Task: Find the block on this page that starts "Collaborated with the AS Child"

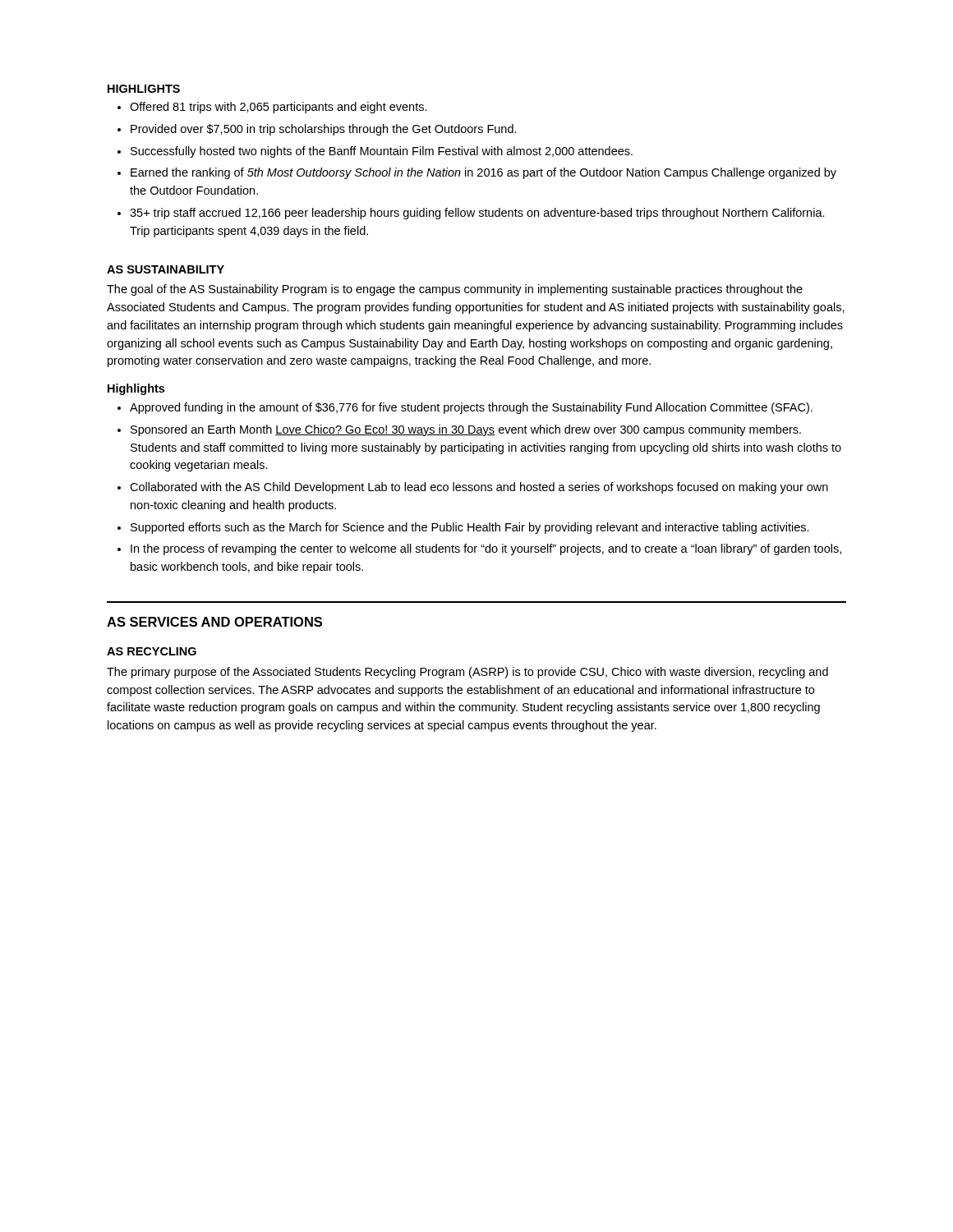Action: [x=488, y=497]
